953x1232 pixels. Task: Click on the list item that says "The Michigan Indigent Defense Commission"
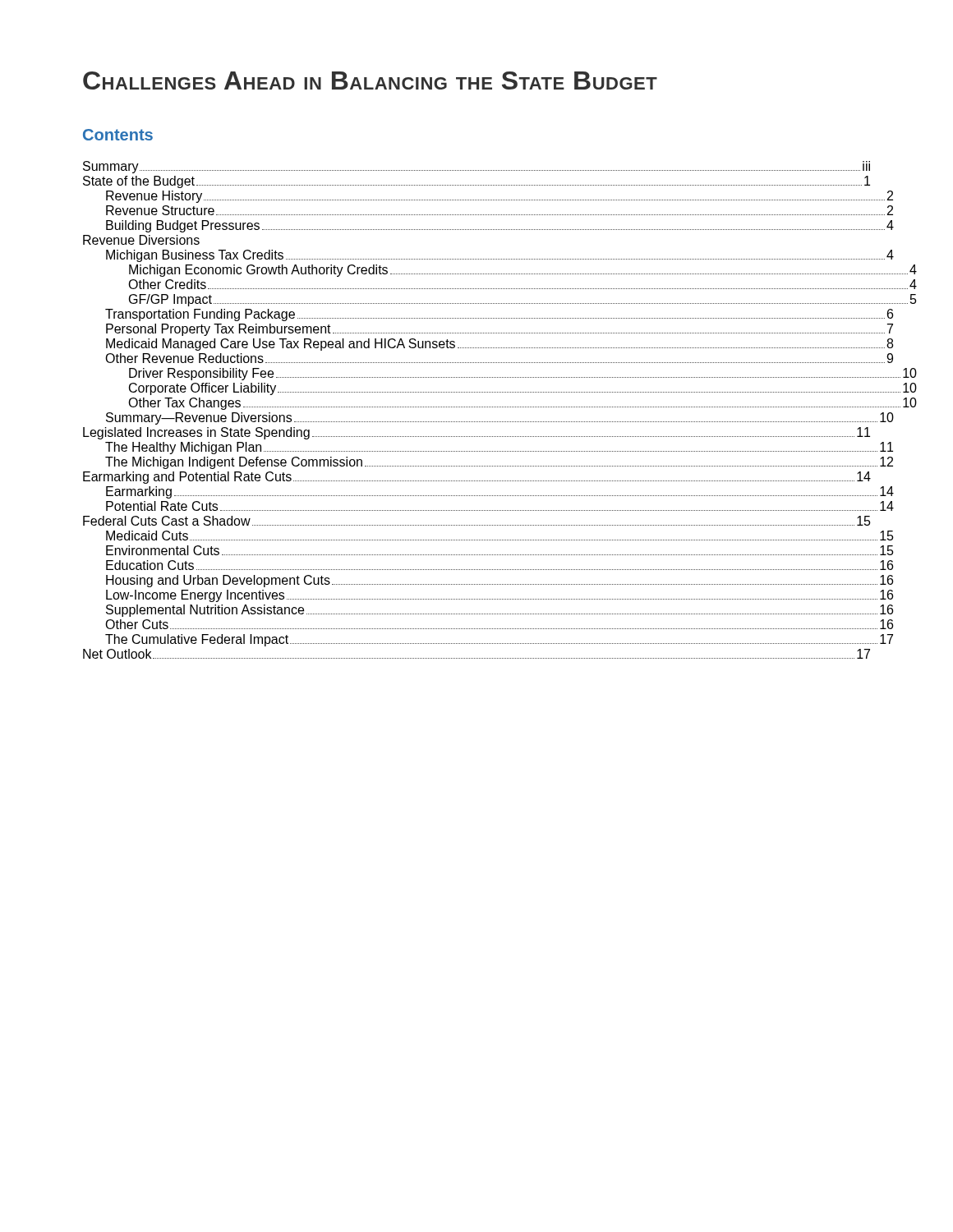476,462
